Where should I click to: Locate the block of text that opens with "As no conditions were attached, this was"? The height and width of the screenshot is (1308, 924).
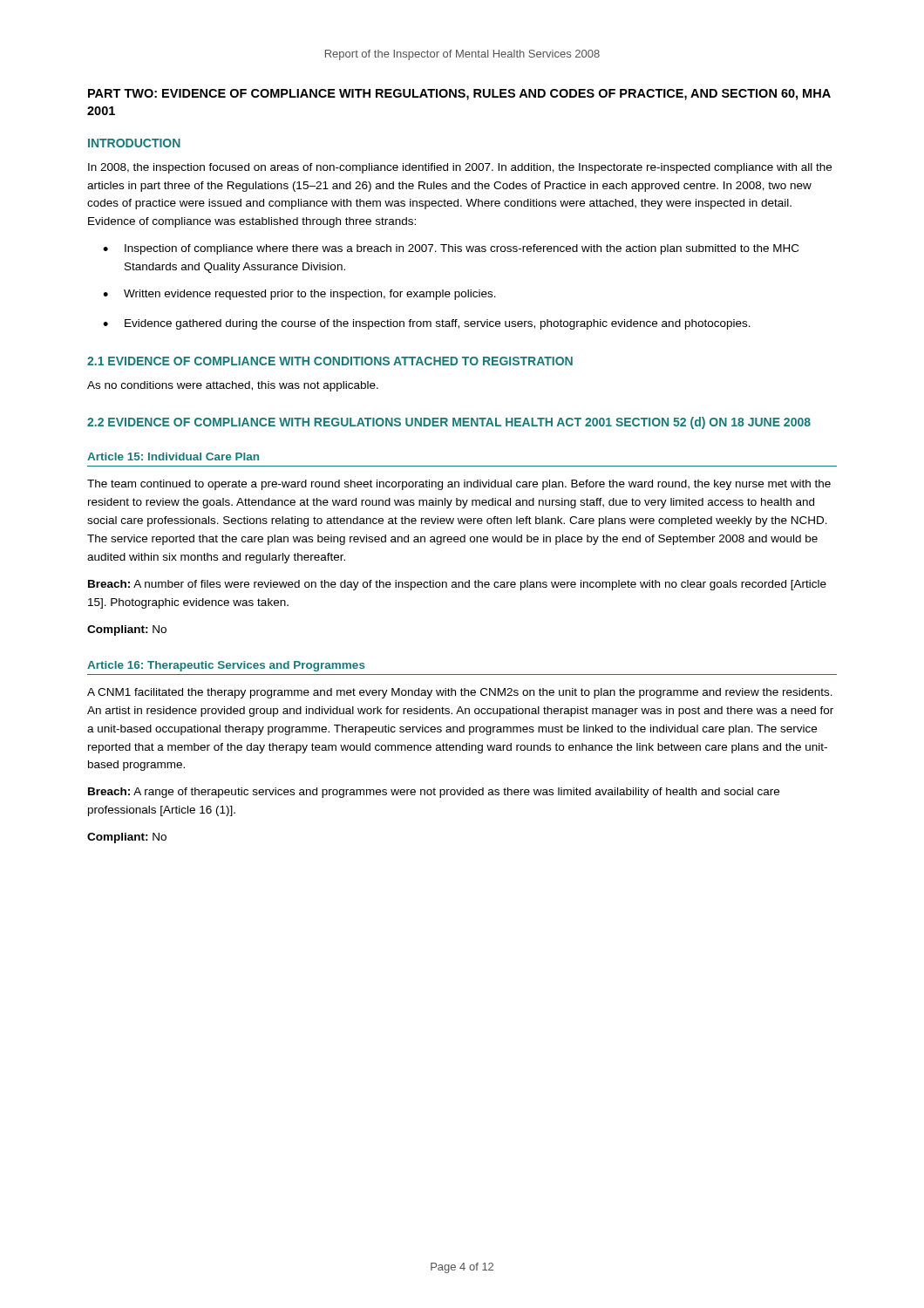click(233, 385)
